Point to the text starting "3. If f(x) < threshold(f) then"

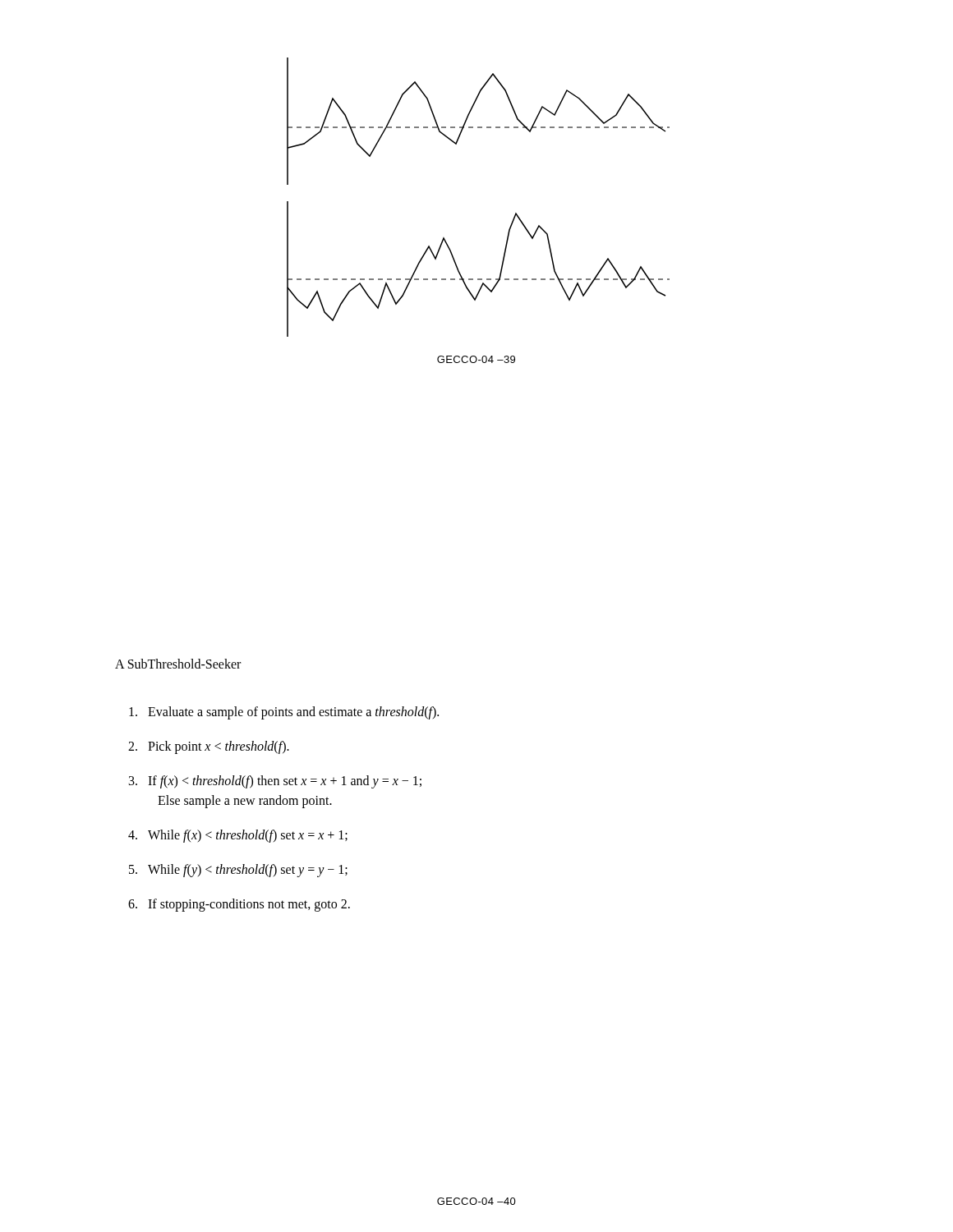click(275, 782)
